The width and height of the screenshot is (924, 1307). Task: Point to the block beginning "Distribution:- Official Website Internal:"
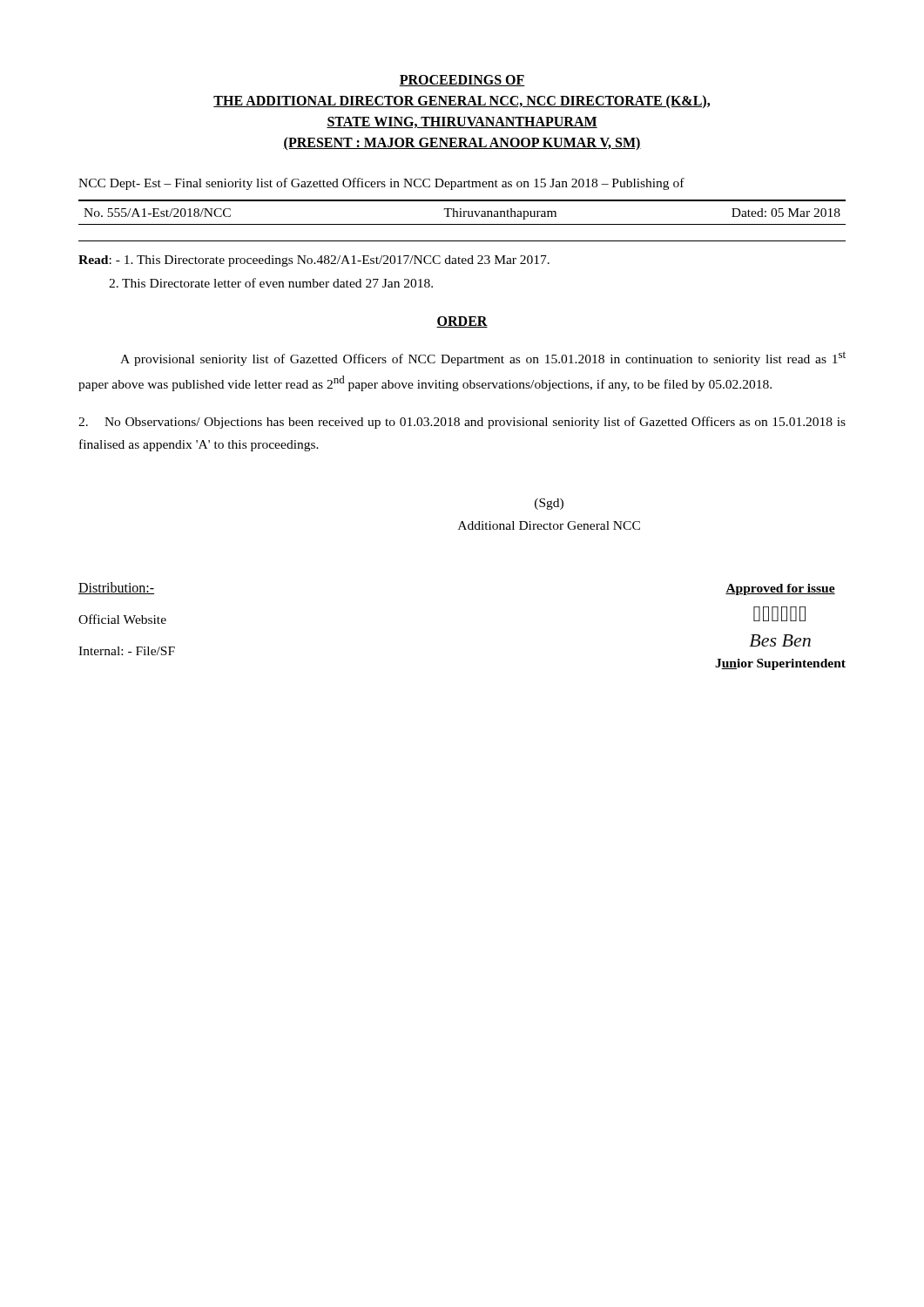click(116, 589)
